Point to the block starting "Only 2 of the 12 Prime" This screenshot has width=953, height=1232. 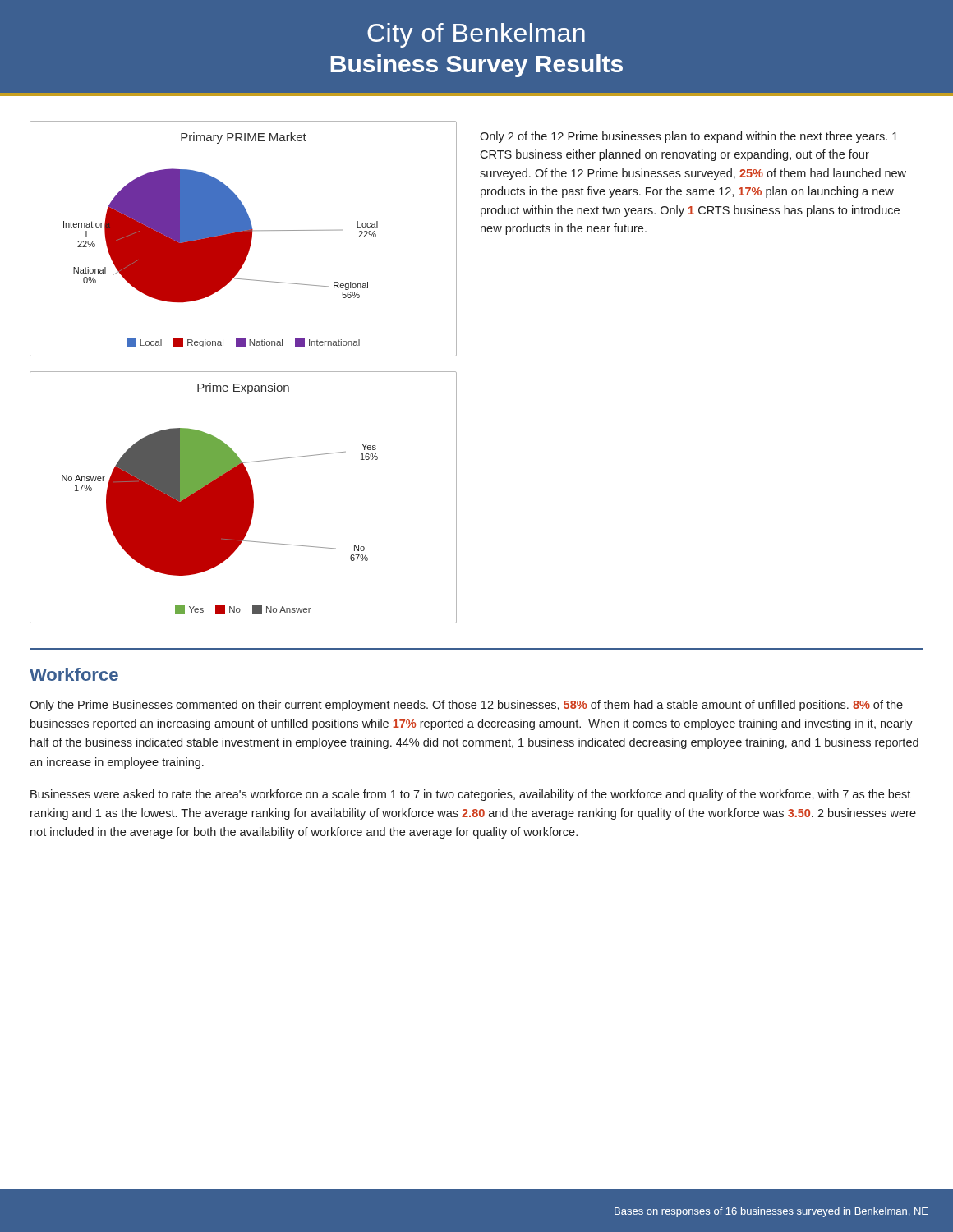pyautogui.click(x=693, y=182)
